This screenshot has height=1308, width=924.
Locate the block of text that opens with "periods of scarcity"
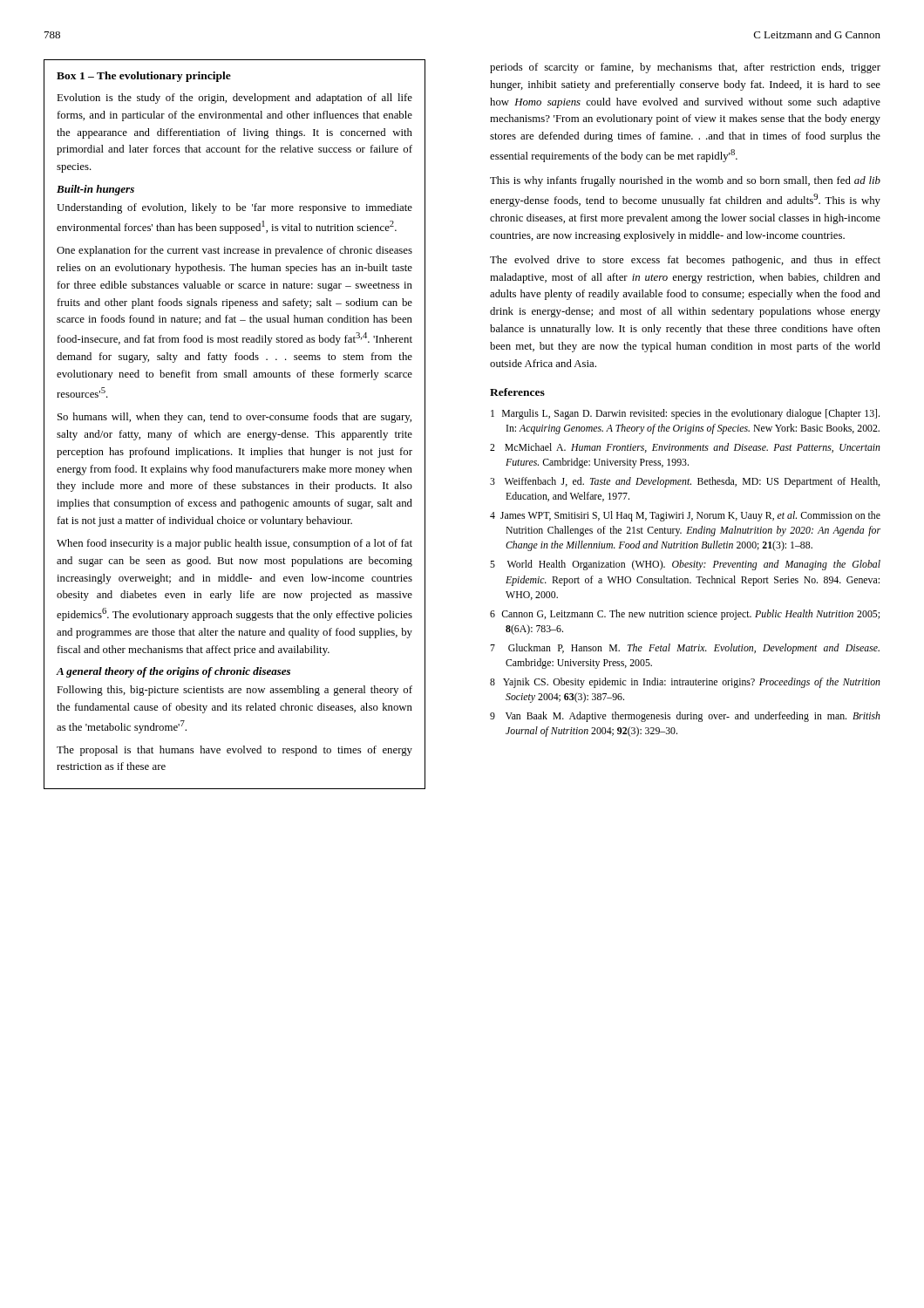click(685, 216)
